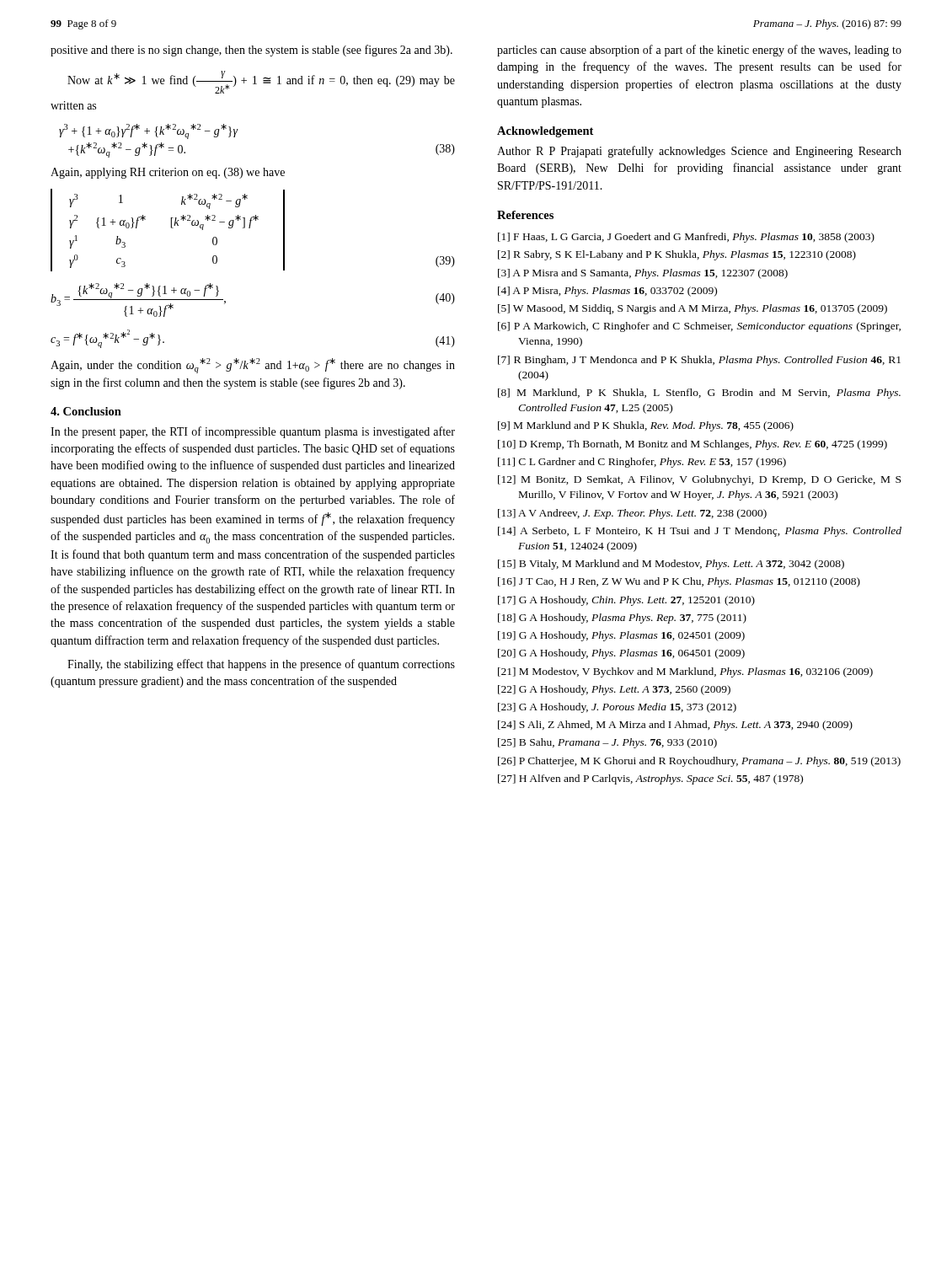
Task: Find the list item that reads "[9] M Marklund and"
Action: [x=699, y=426]
